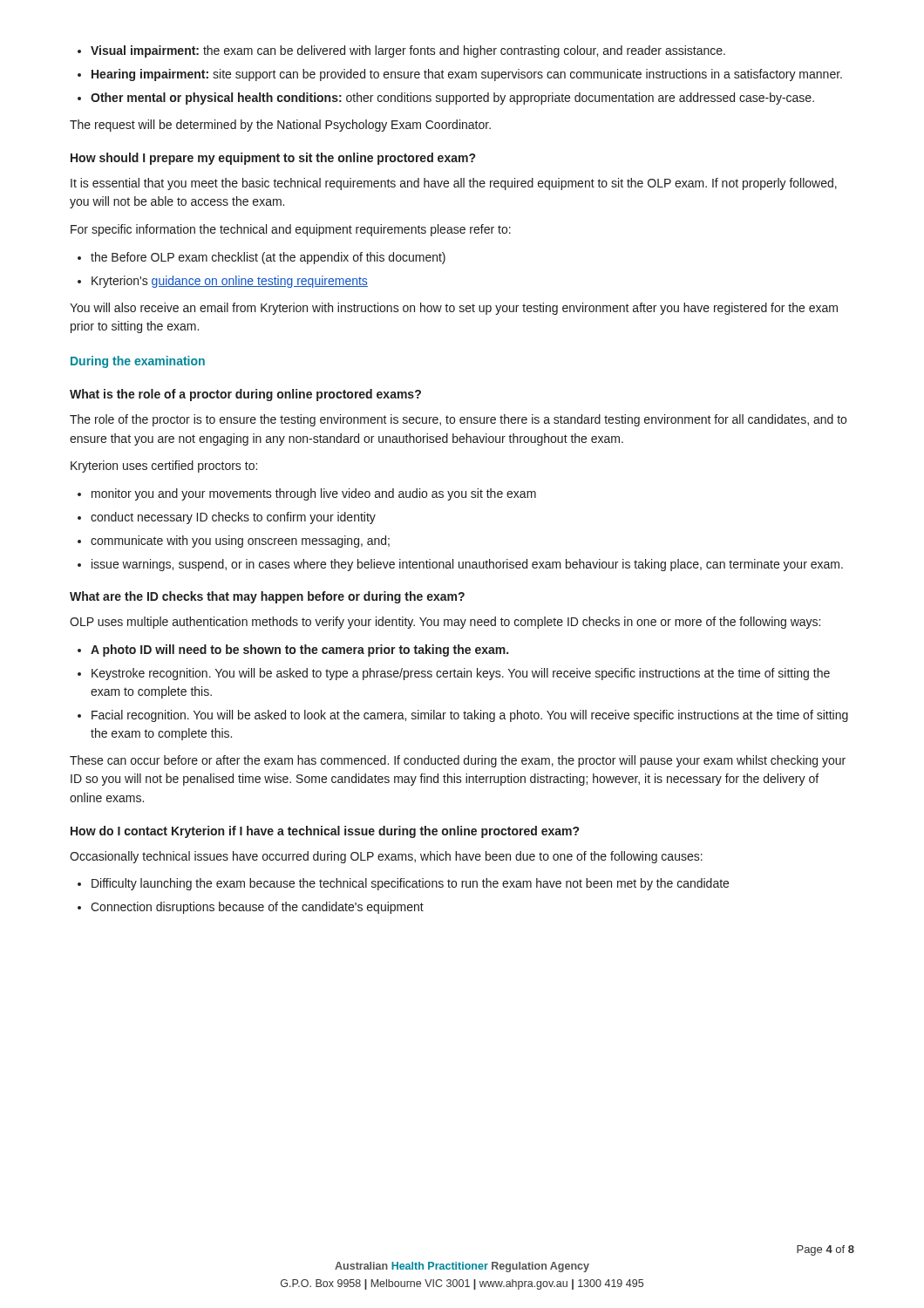Locate the section header with the text "What are the ID"
This screenshot has height=1308, width=924.
[x=462, y=597]
